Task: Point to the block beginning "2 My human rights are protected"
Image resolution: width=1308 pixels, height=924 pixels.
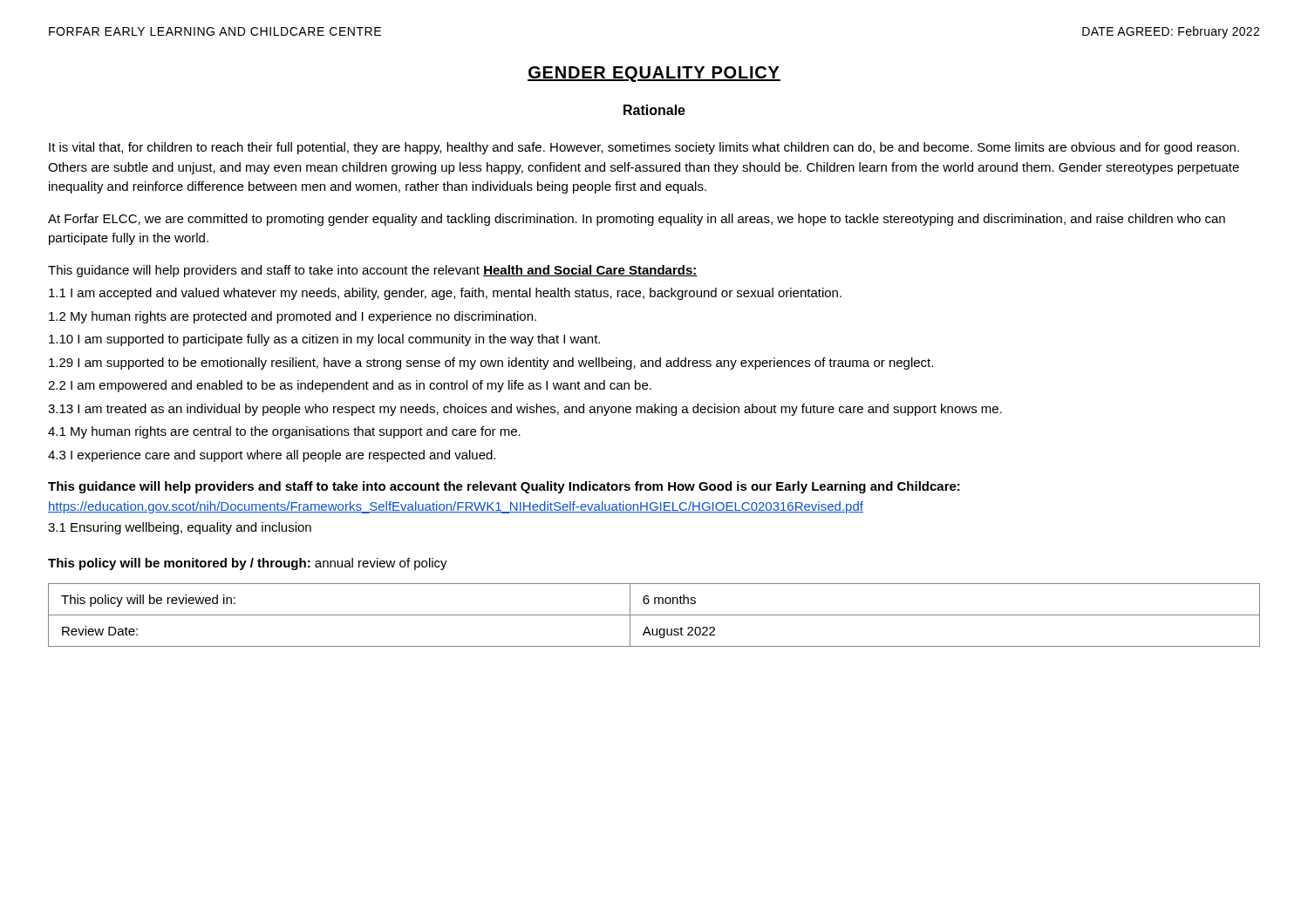Action: [x=293, y=316]
